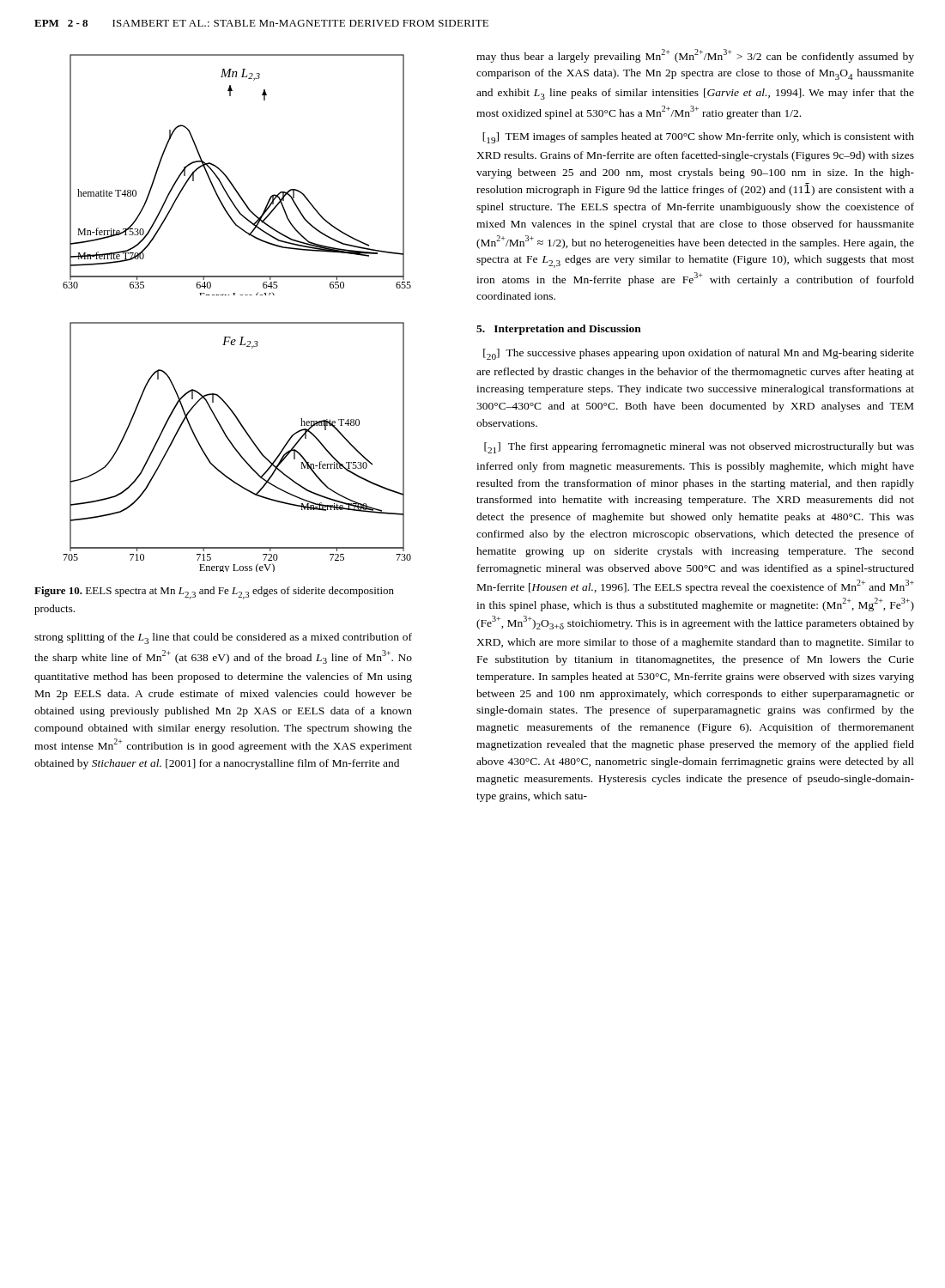The image size is (945, 1288).
Task: Click on the region starting "[20] The successive"
Action: (695, 387)
